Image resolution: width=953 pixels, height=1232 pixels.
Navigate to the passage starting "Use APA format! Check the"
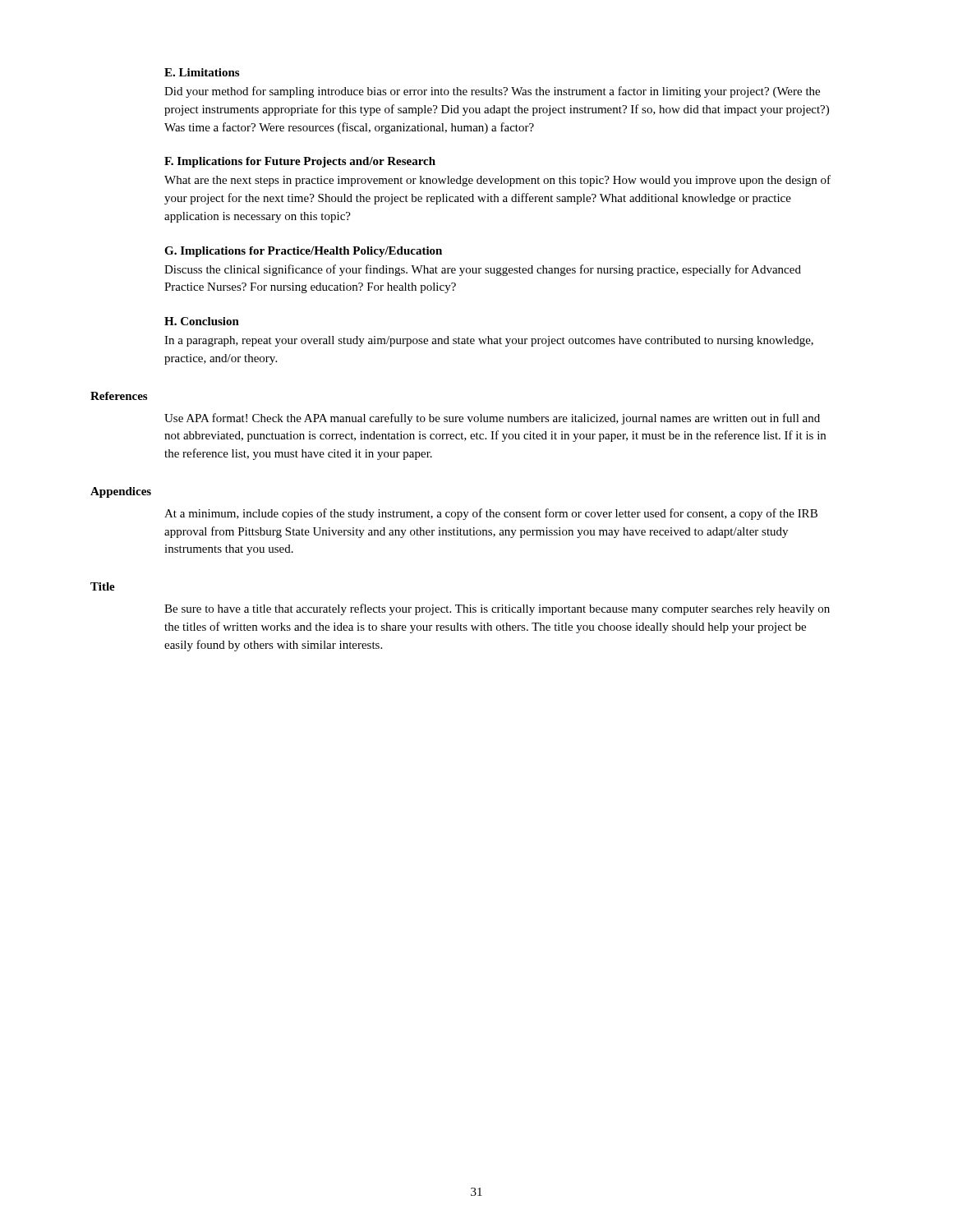[x=501, y=436]
